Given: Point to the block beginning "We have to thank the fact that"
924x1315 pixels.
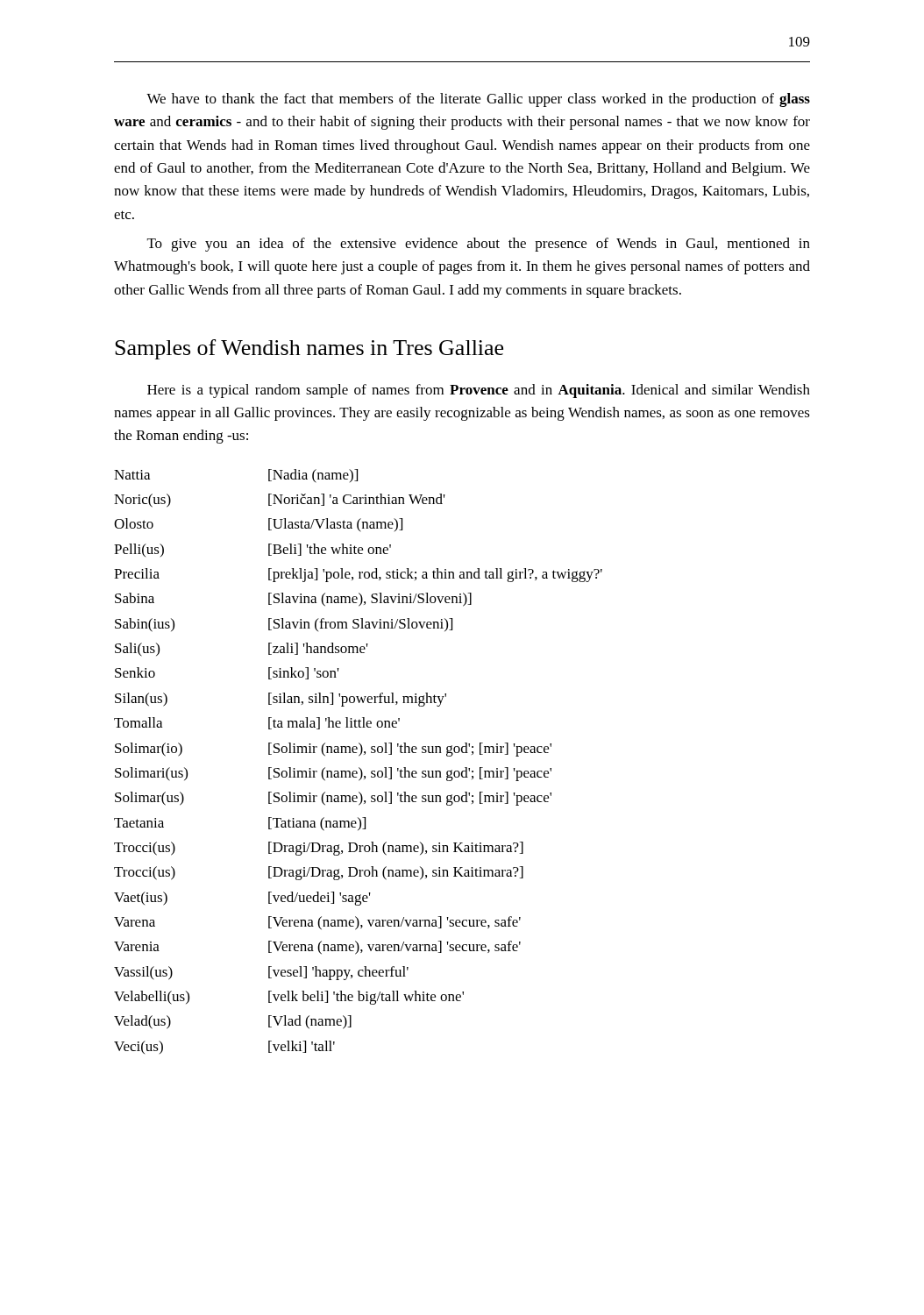Looking at the screenshot, I should 462,195.
